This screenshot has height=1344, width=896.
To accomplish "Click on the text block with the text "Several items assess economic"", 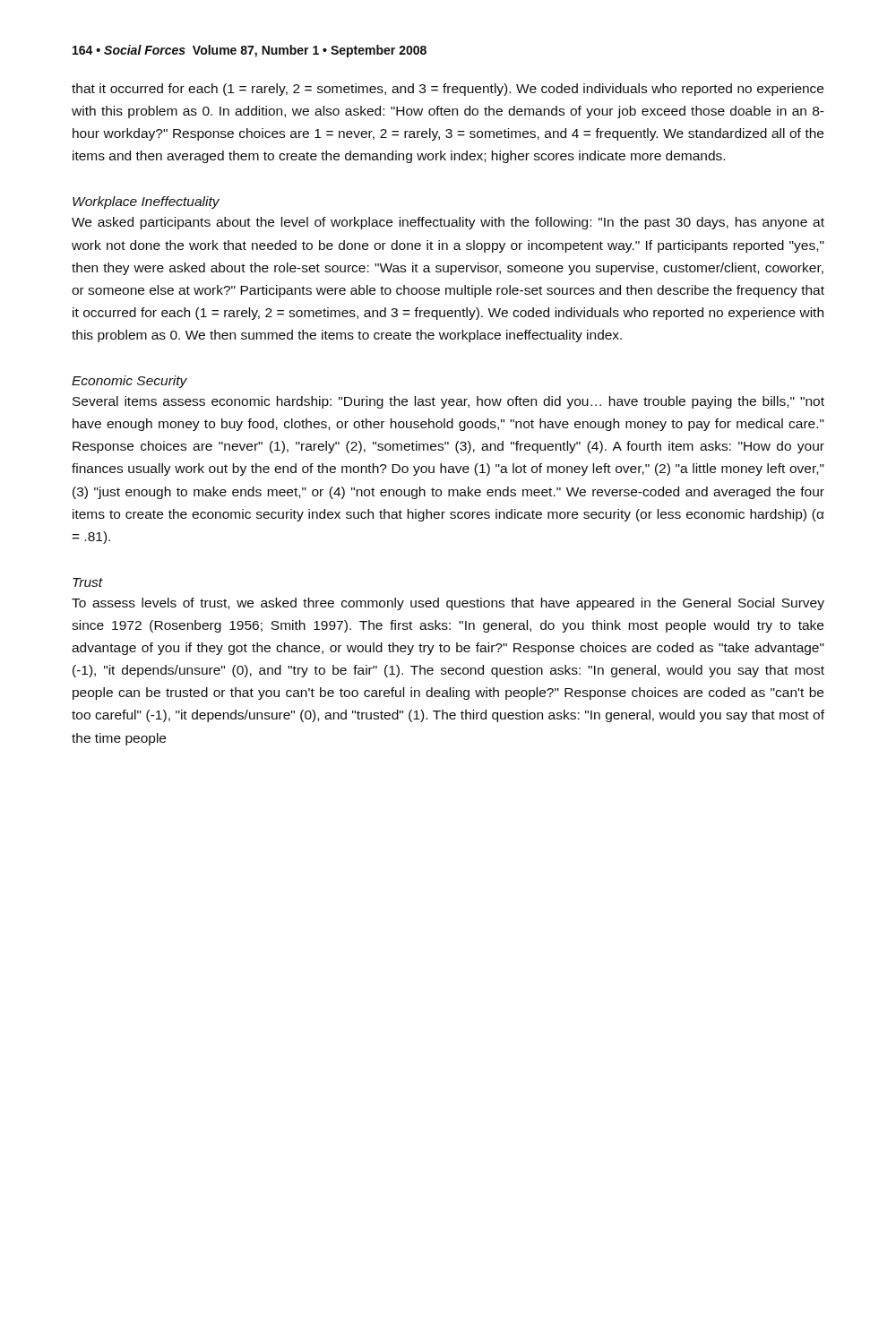I will click(448, 469).
